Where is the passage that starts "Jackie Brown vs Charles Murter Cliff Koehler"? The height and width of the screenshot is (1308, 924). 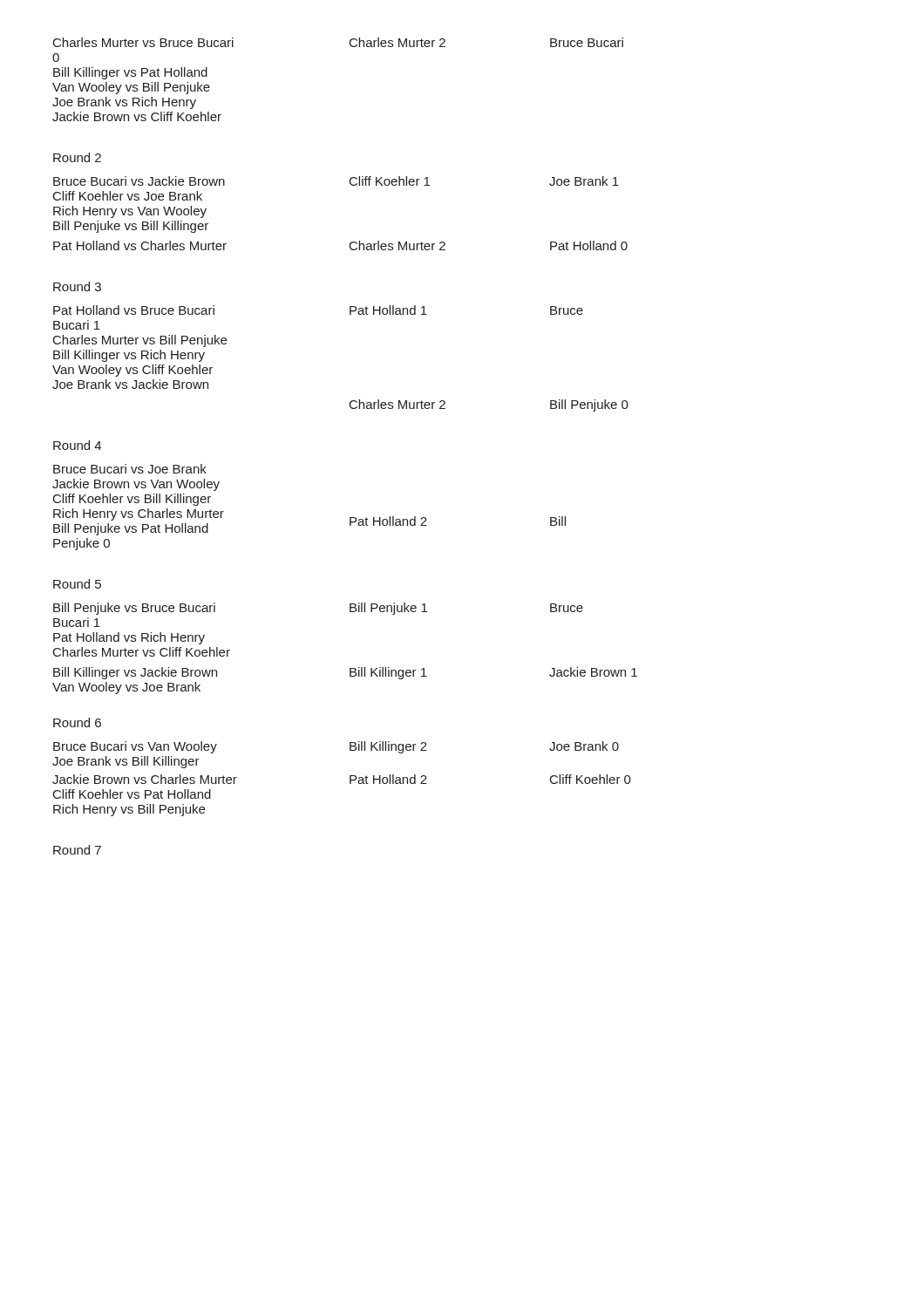(x=145, y=794)
